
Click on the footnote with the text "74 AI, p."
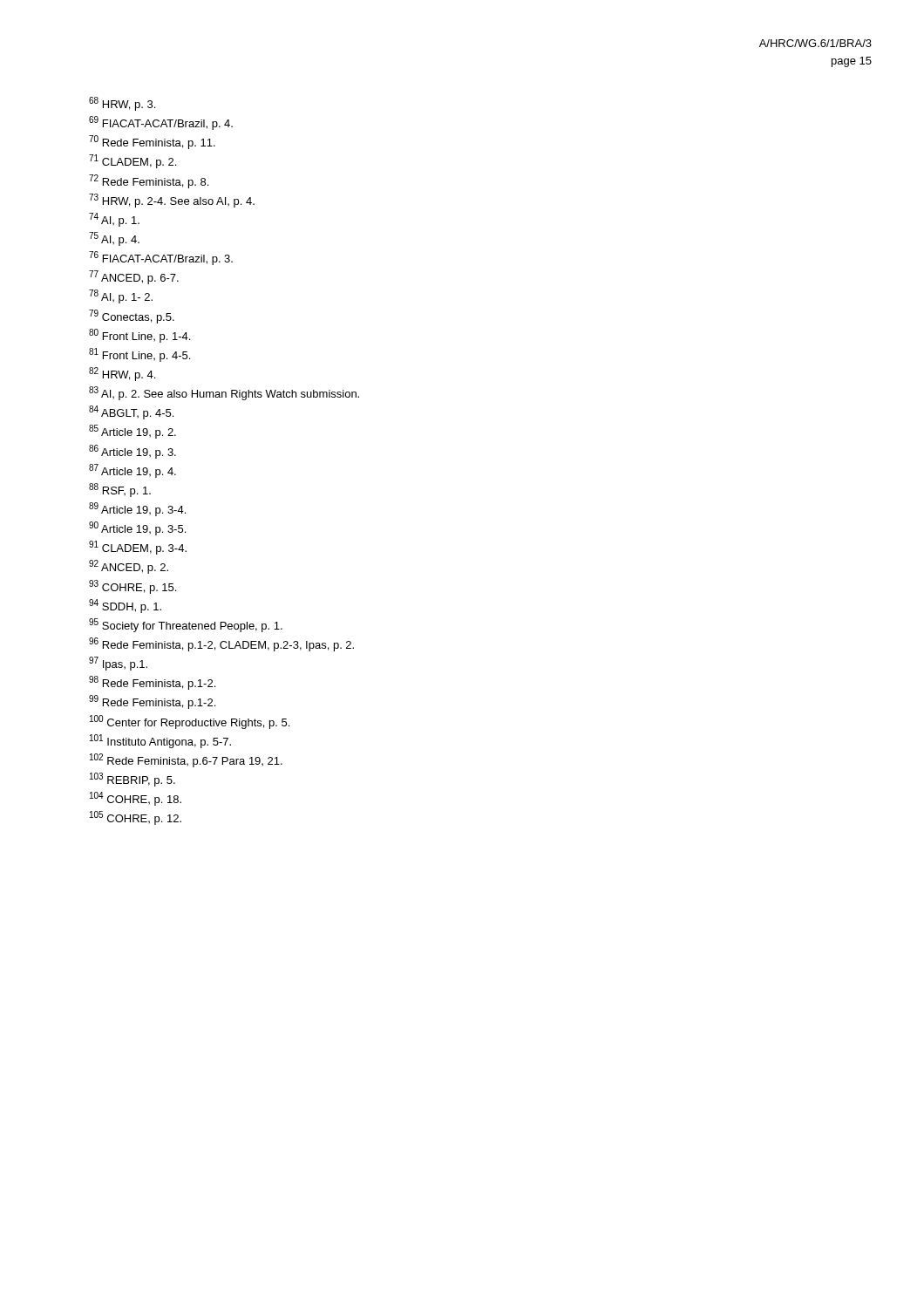tap(115, 219)
